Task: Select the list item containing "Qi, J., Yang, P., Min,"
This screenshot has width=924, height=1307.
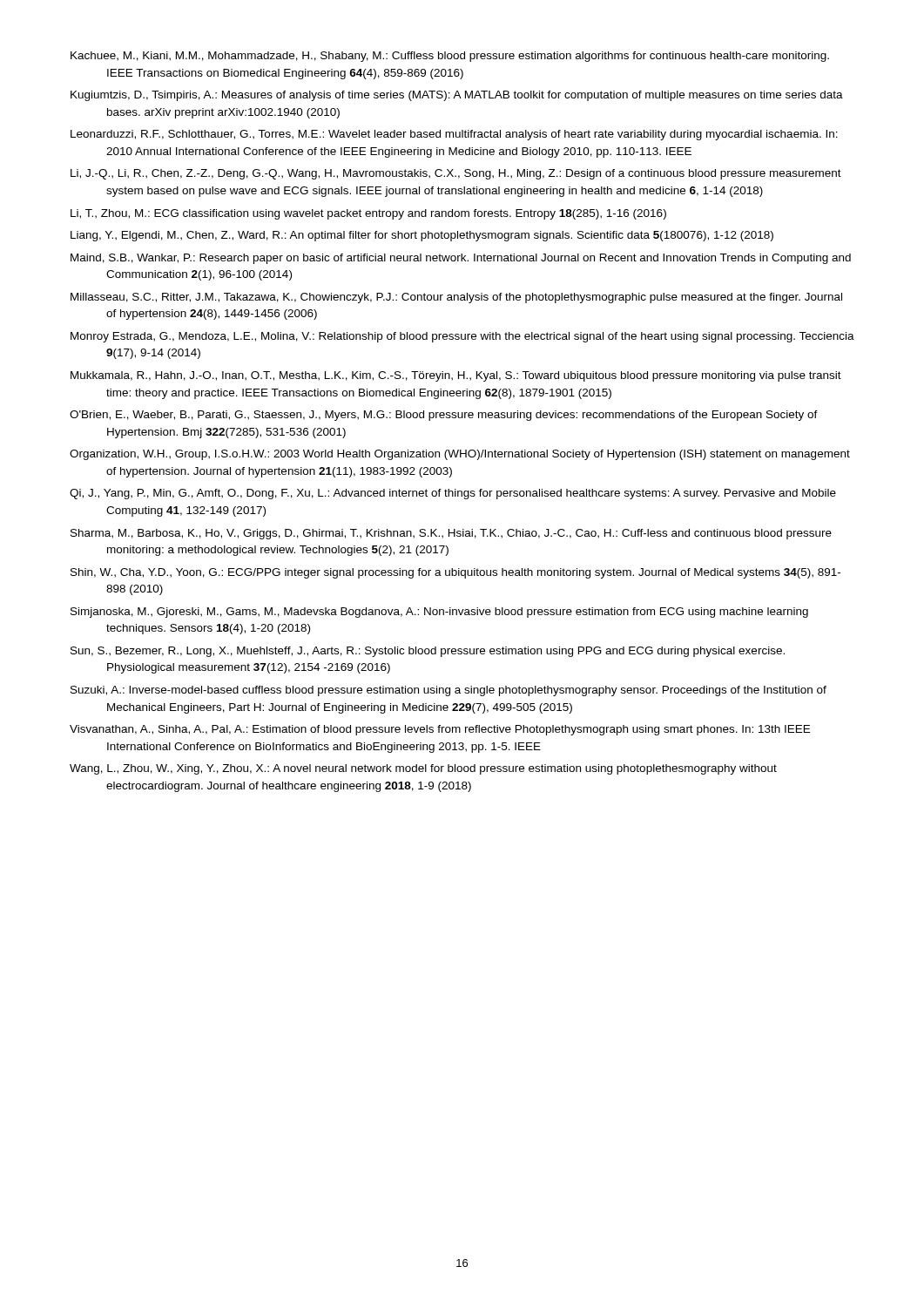Action: 453,502
